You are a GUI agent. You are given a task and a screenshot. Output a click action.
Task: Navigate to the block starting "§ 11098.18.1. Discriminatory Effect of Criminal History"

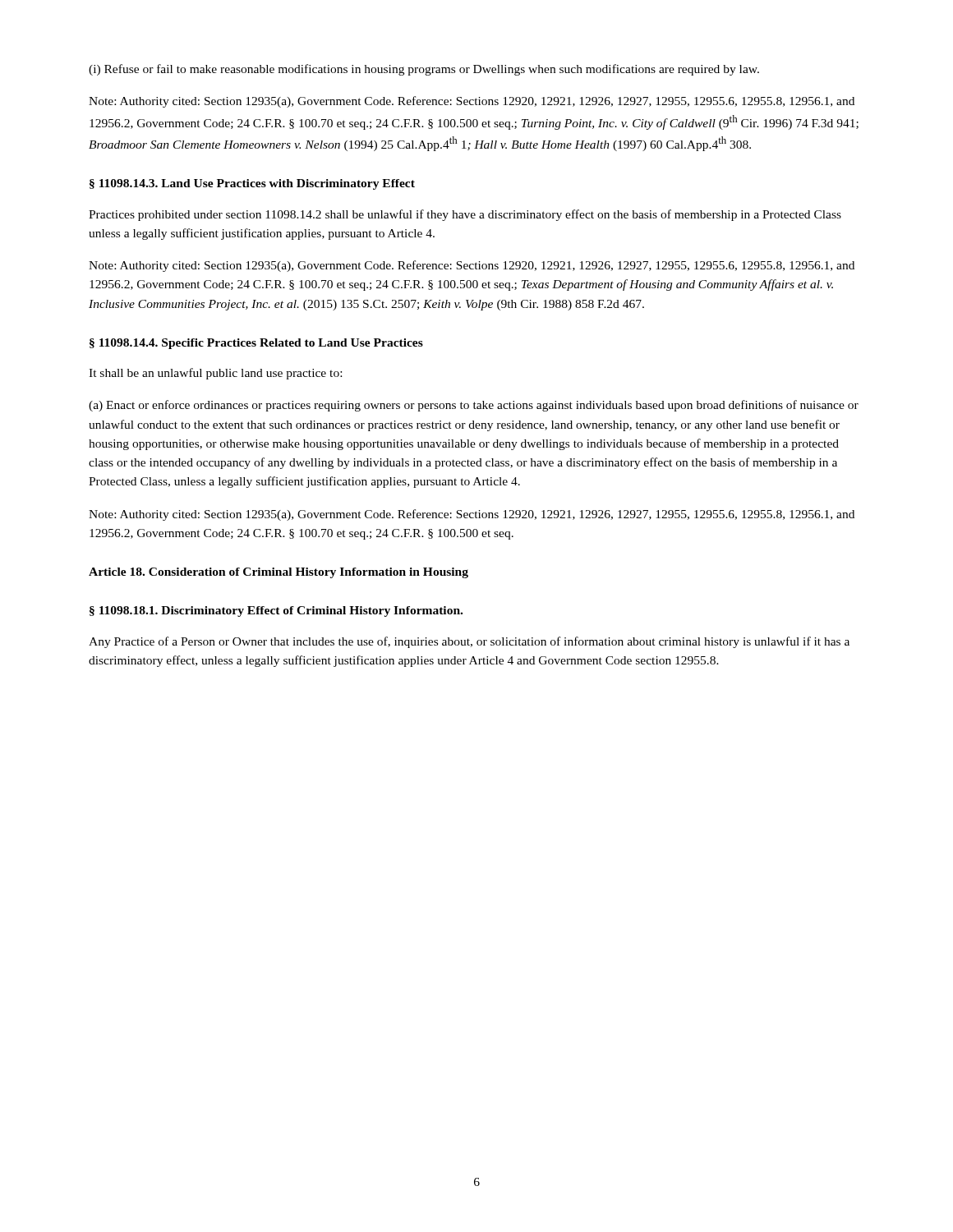coord(276,611)
